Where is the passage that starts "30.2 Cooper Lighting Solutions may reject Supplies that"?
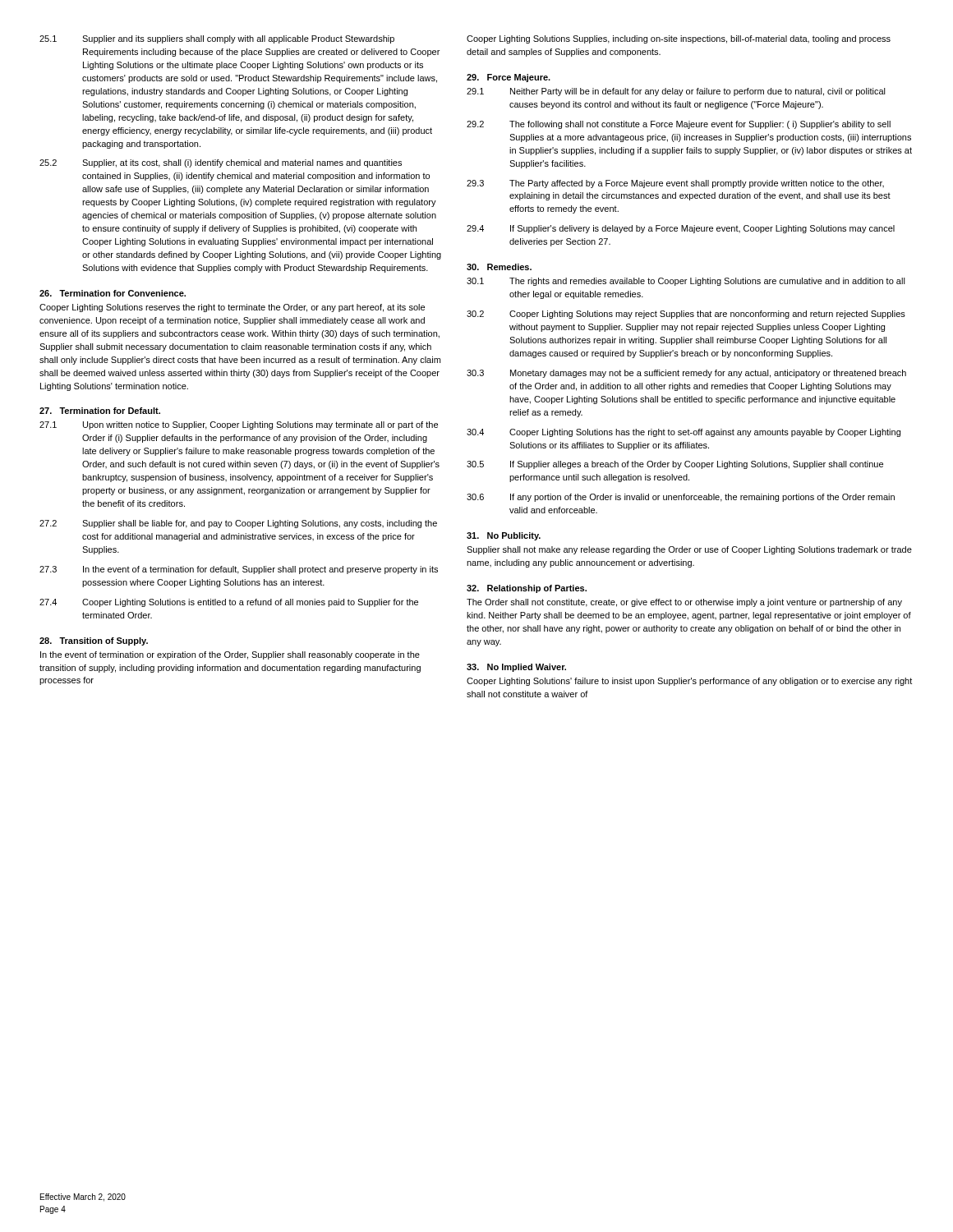 (690, 334)
